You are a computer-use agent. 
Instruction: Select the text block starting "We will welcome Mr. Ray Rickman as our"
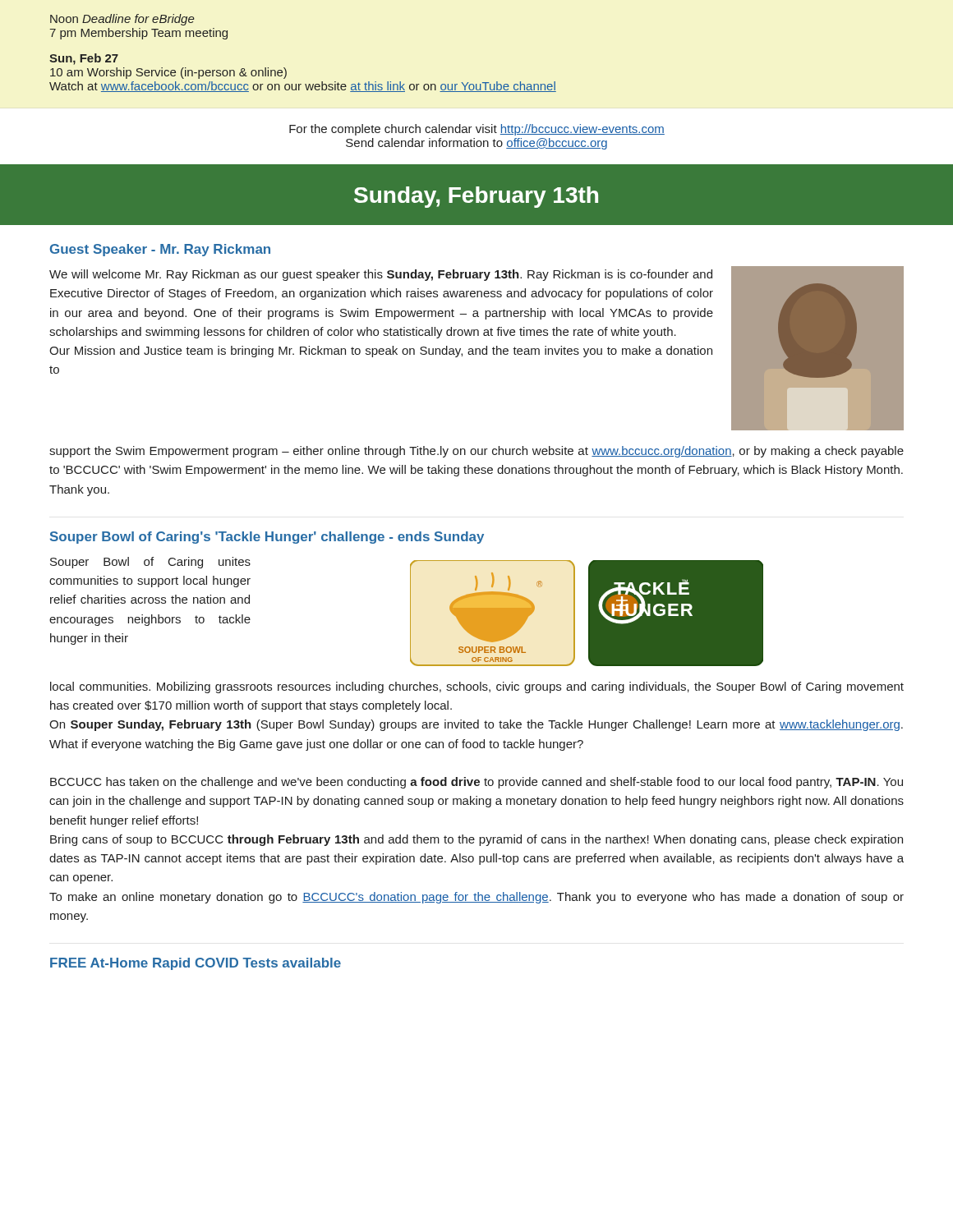[x=381, y=322]
